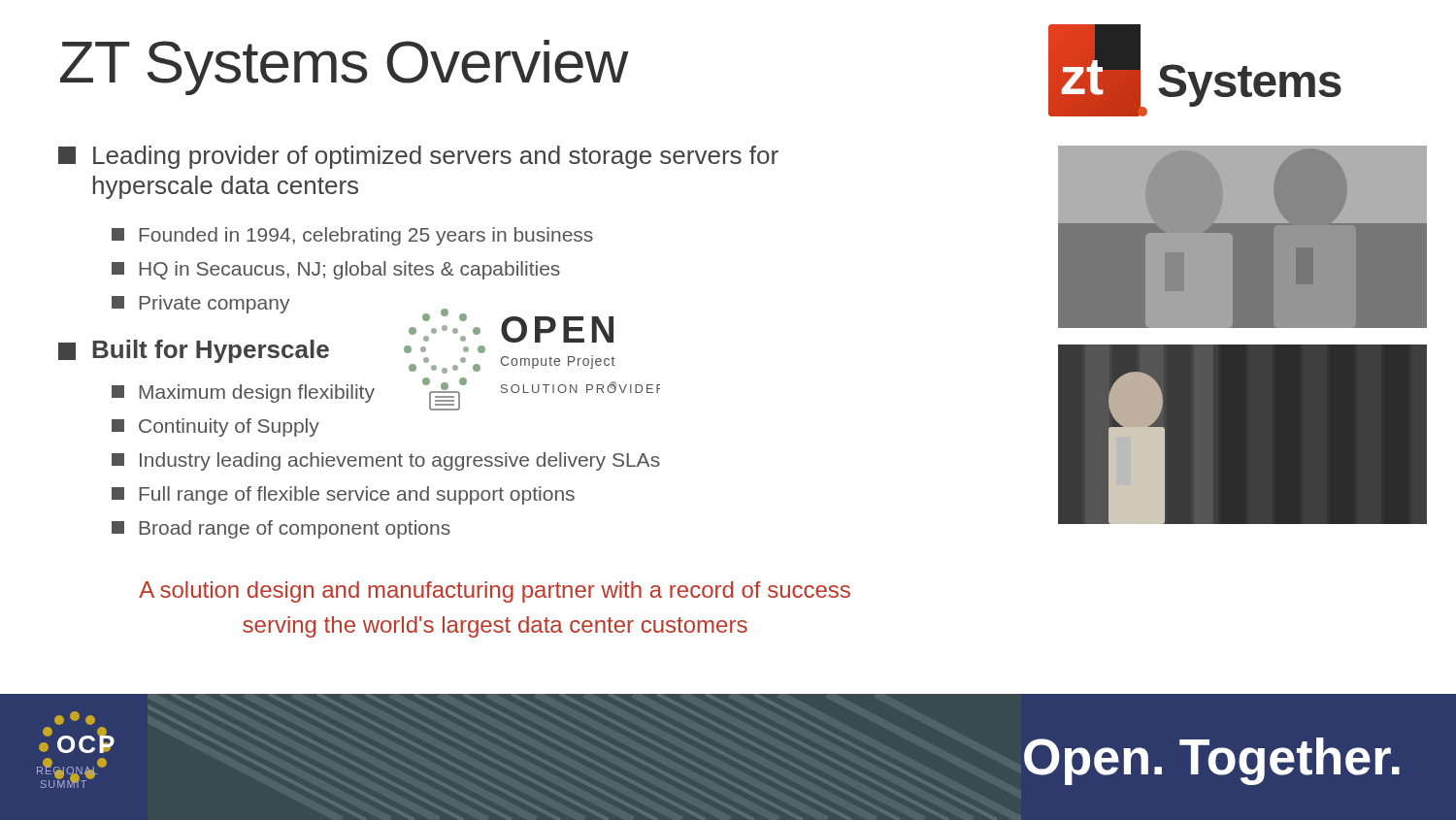Select the text block starting "Founded in 1994, celebrating 25 years in"
Screen dimensions: 820x1456
point(352,235)
